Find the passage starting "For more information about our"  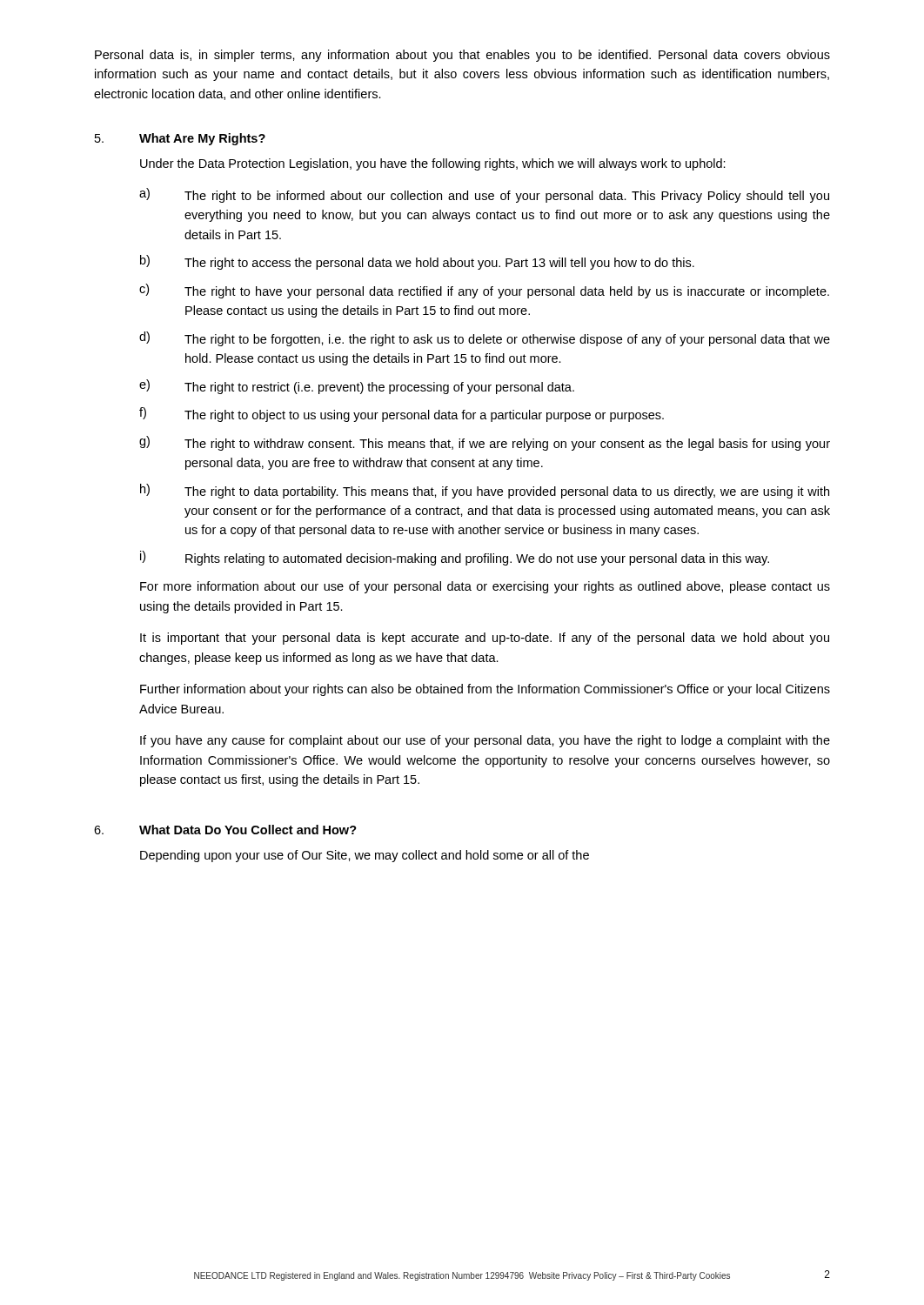click(485, 596)
